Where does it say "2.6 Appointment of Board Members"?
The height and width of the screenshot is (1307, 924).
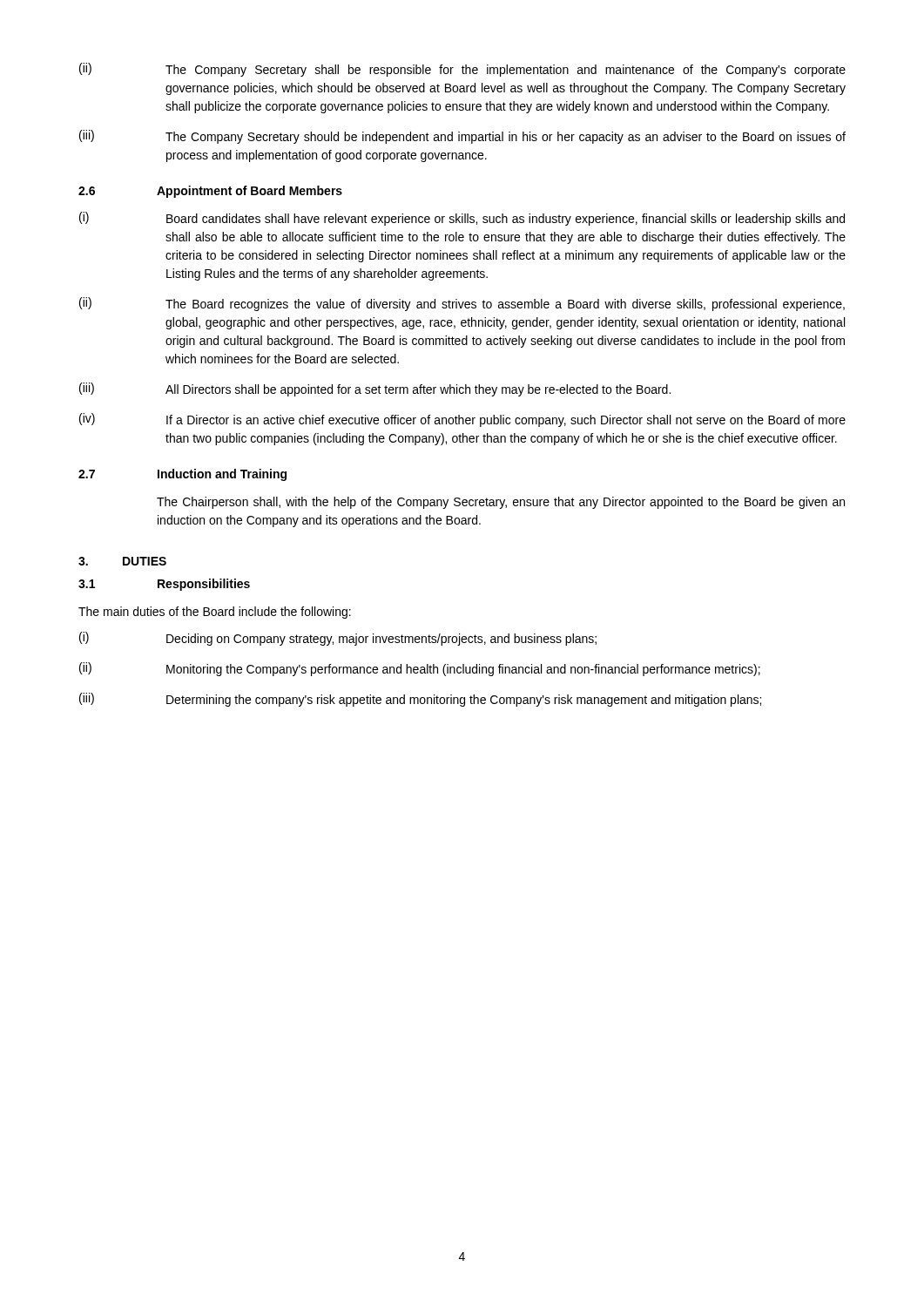pos(210,192)
